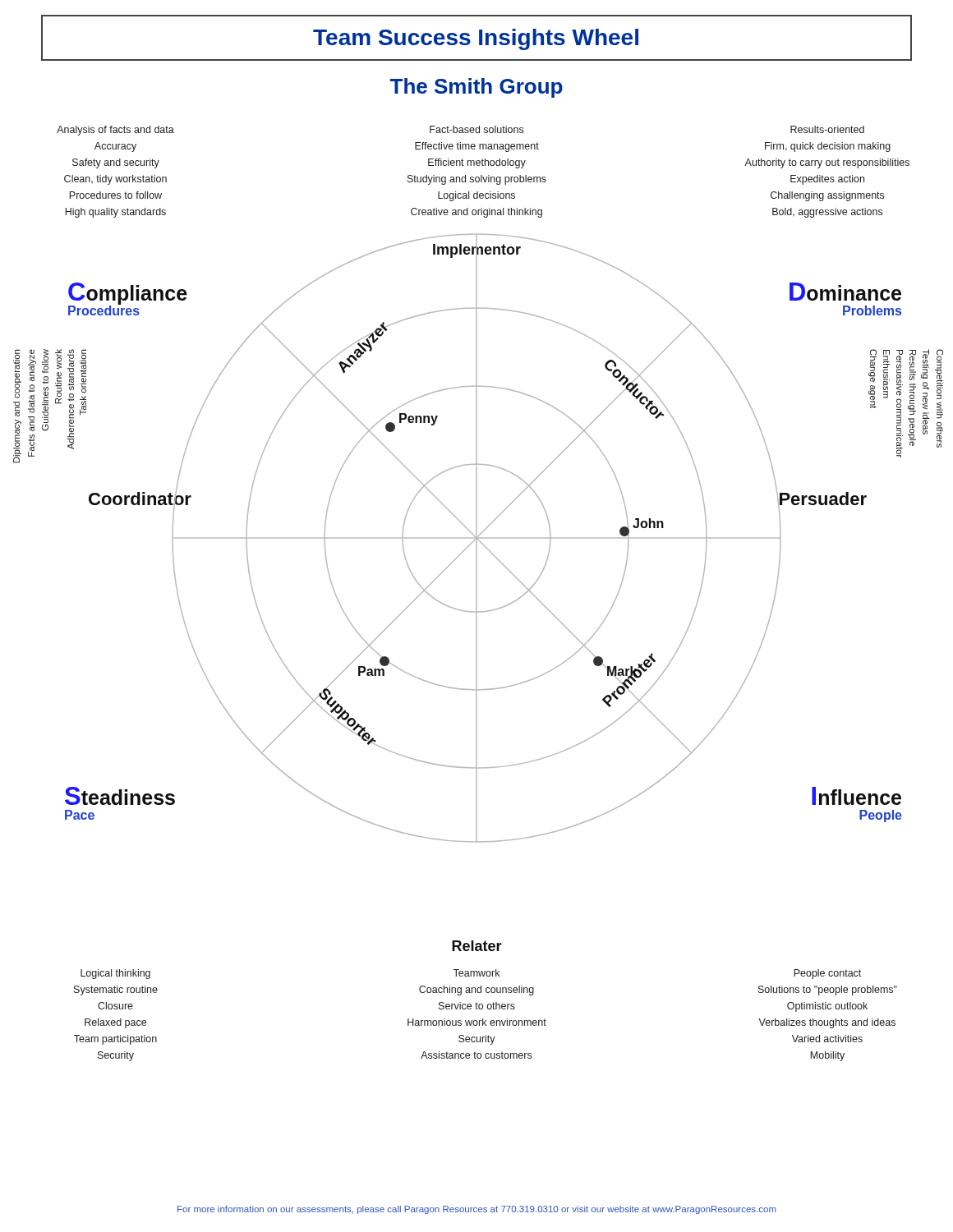Where is the passage that starts "Logical thinking Systematic"?
Viewport: 953px width, 1232px height.
pyautogui.click(x=115, y=1014)
